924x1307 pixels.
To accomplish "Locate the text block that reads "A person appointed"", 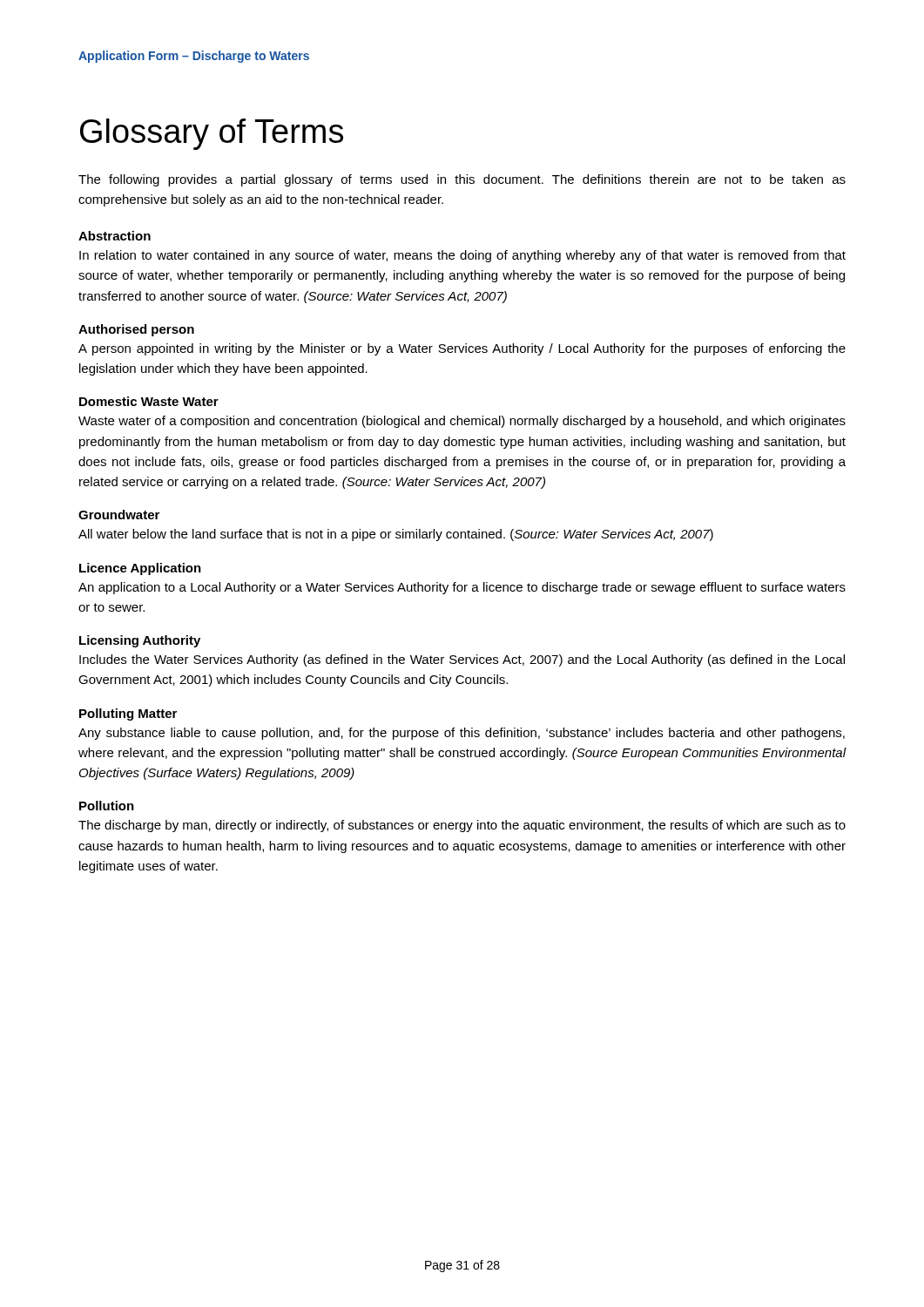I will 462,358.
